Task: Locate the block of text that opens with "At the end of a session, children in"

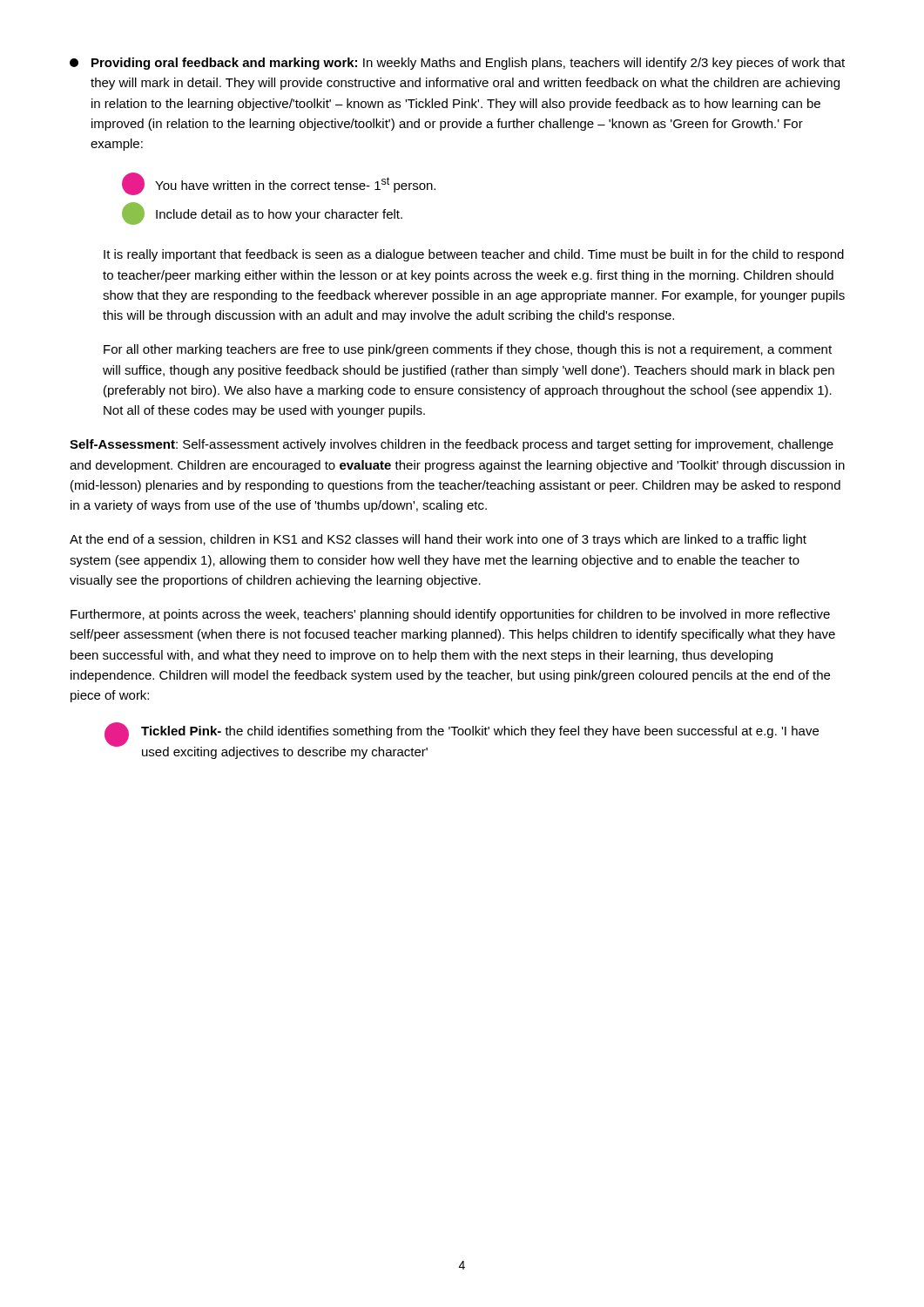Action: pos(438,559)
